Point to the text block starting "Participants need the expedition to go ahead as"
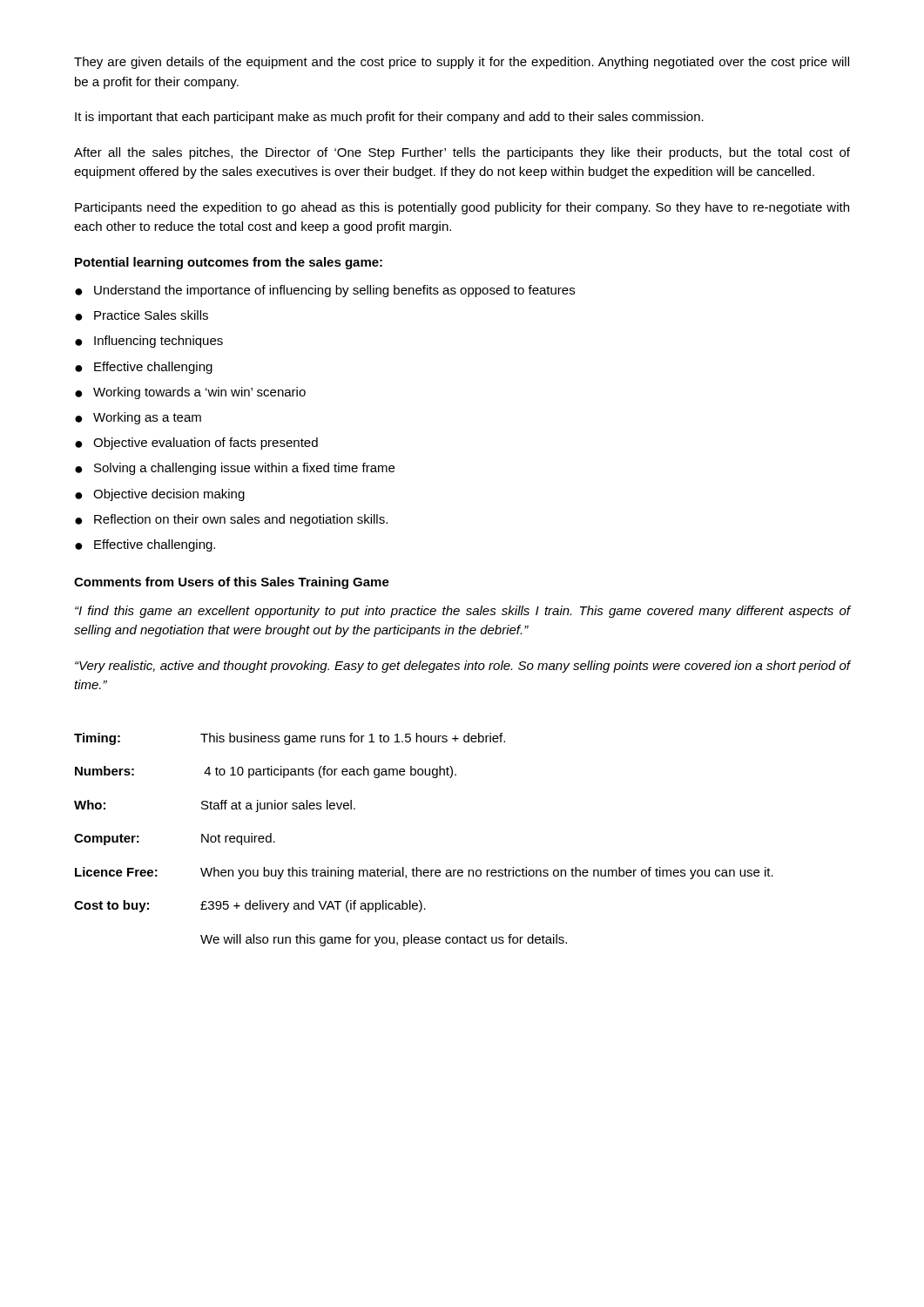The image size is (924, 1307). pos(462,216)
